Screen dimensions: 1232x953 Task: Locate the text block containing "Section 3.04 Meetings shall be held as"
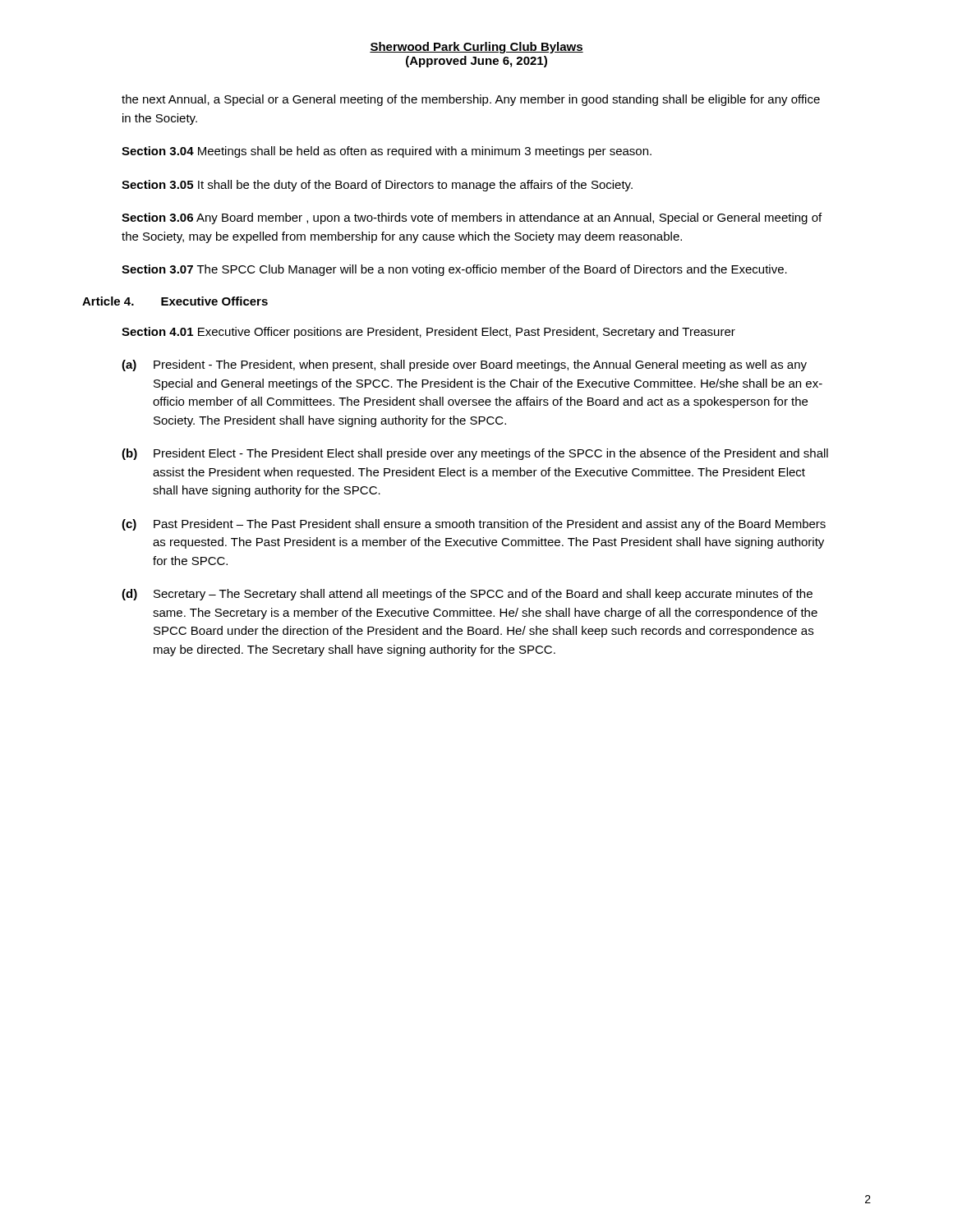point(387,151)
